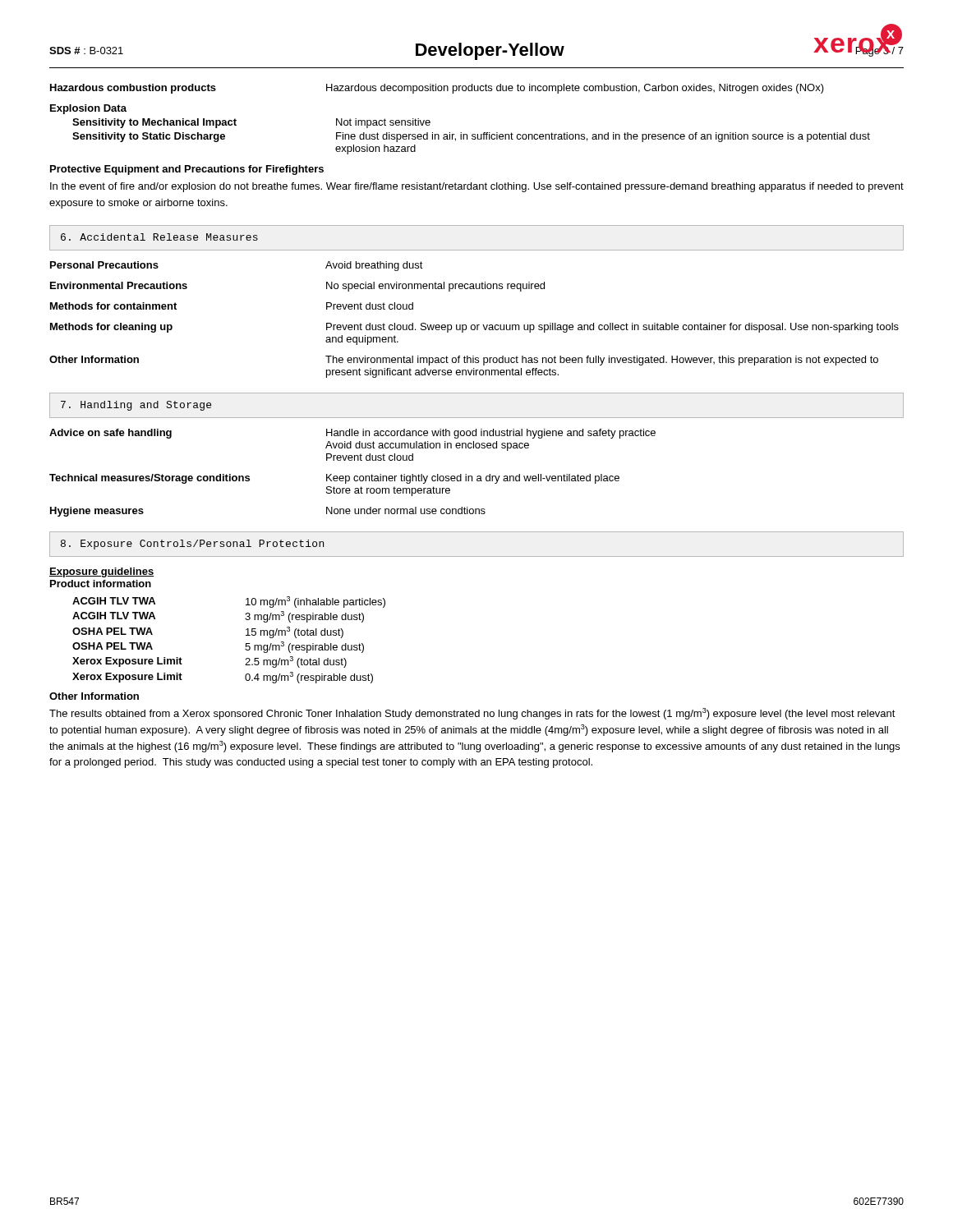
Task: Navigate to the block starting "Personal Precautions Avoid"
Action: pos(101,266)
